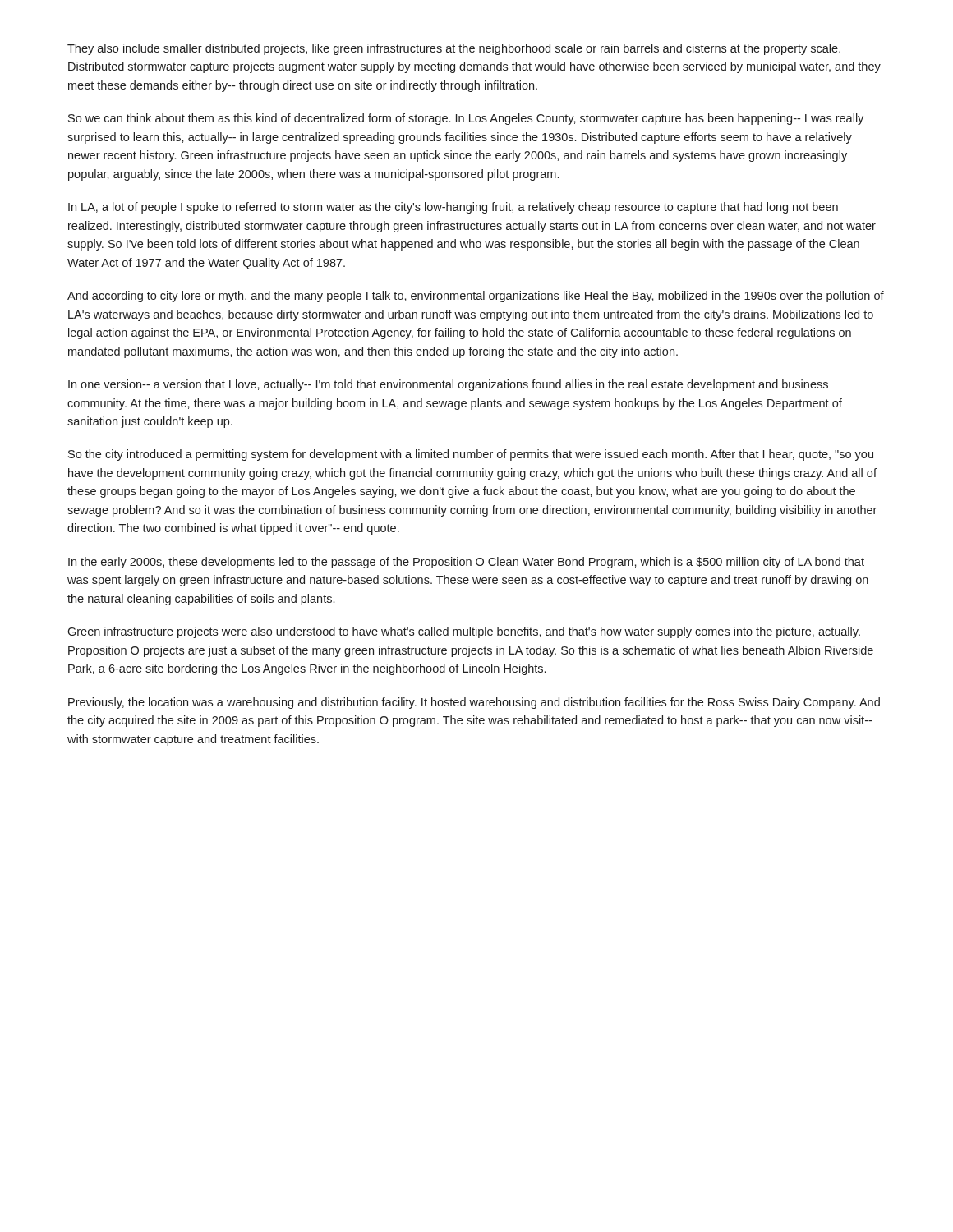This screenshot has width=953, height=1232.
Task: Click on the text block starting "In the early 2000s, these developments led to"
Action: [468, 580]
